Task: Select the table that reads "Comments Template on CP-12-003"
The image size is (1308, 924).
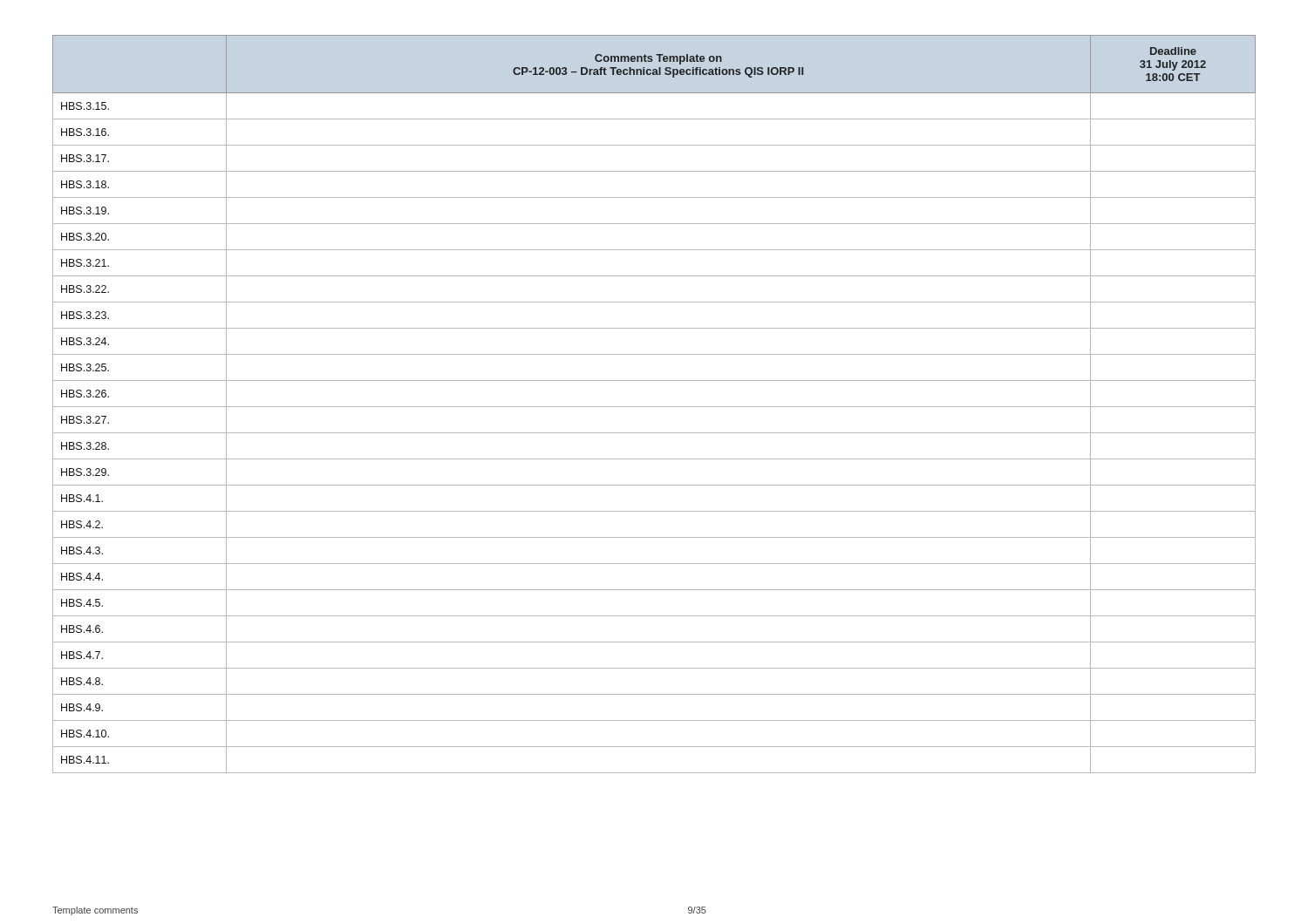Action: [654, 404]
